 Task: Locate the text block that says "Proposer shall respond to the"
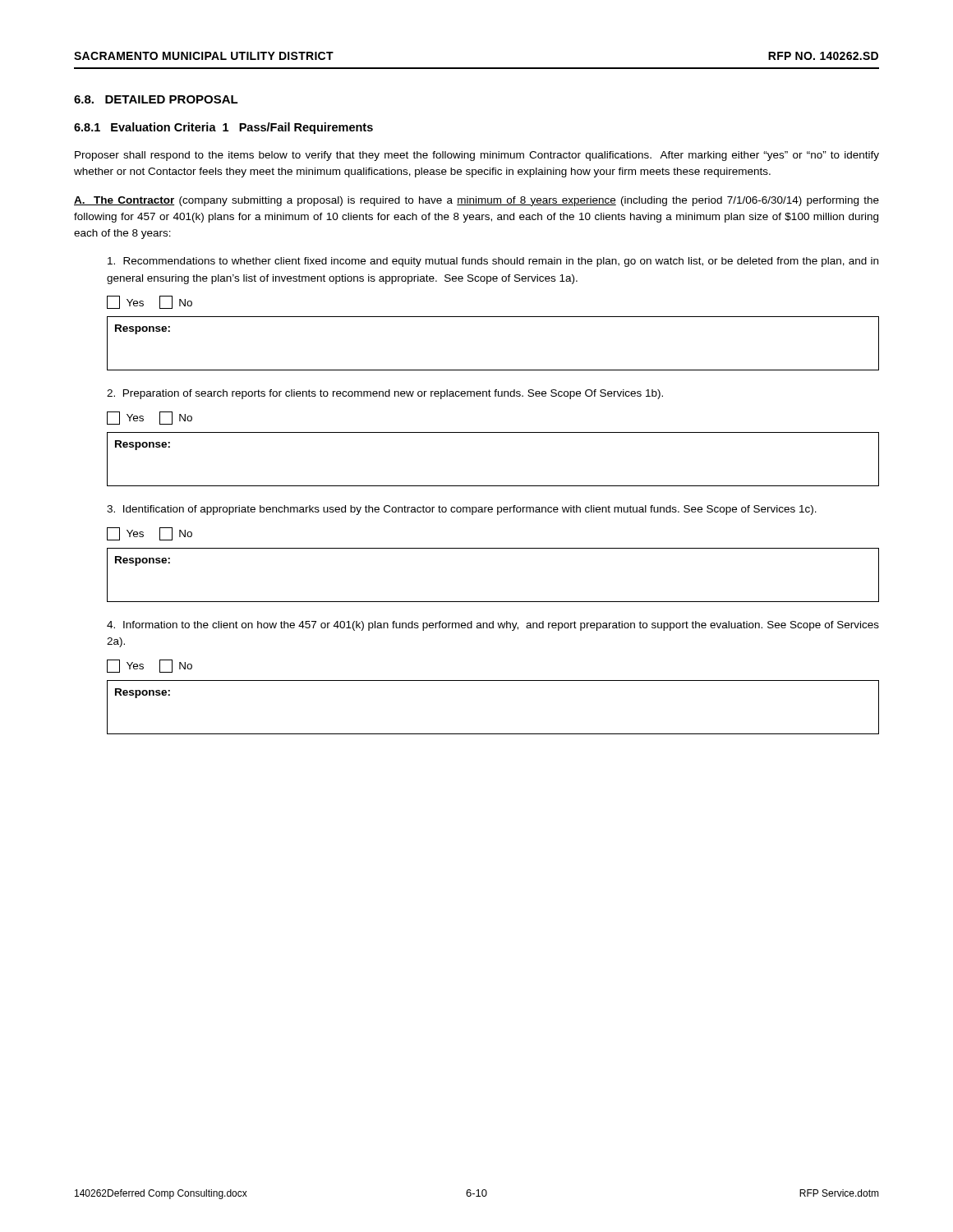[476, 163]
